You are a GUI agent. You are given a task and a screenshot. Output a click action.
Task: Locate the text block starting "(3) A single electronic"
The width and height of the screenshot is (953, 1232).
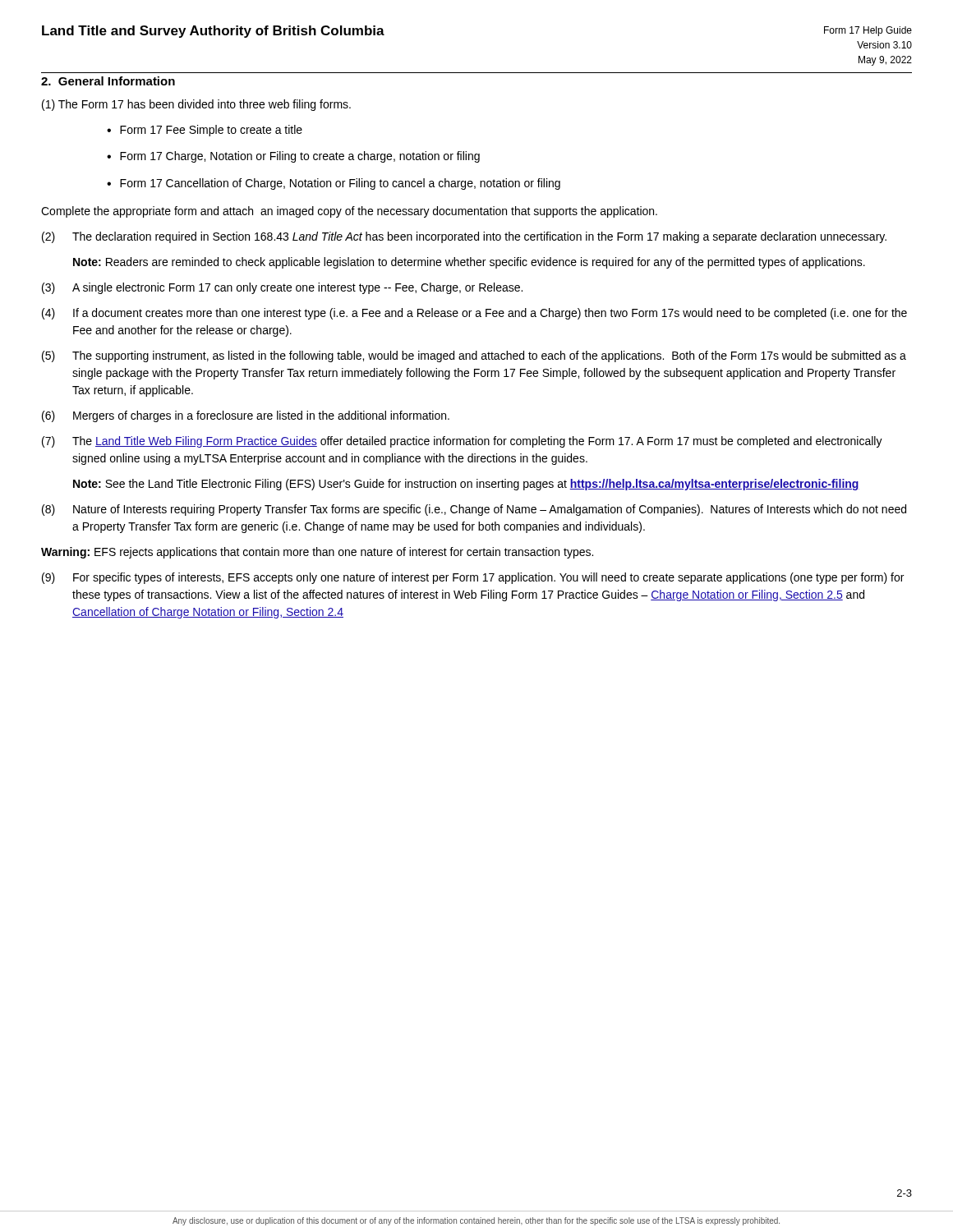[x=476, y=288]
